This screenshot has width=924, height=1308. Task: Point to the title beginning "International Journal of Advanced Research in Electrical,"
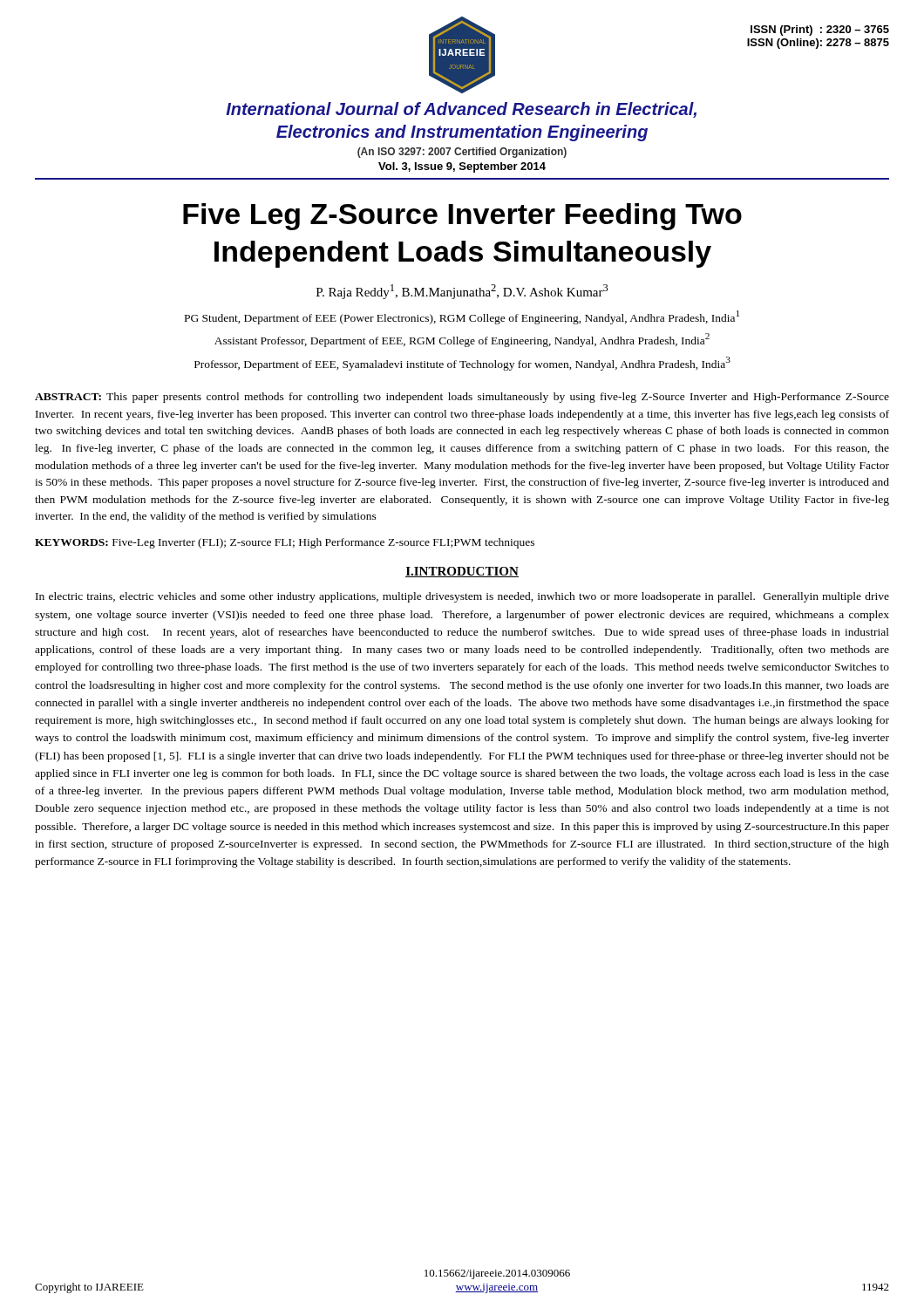point(462,135)
